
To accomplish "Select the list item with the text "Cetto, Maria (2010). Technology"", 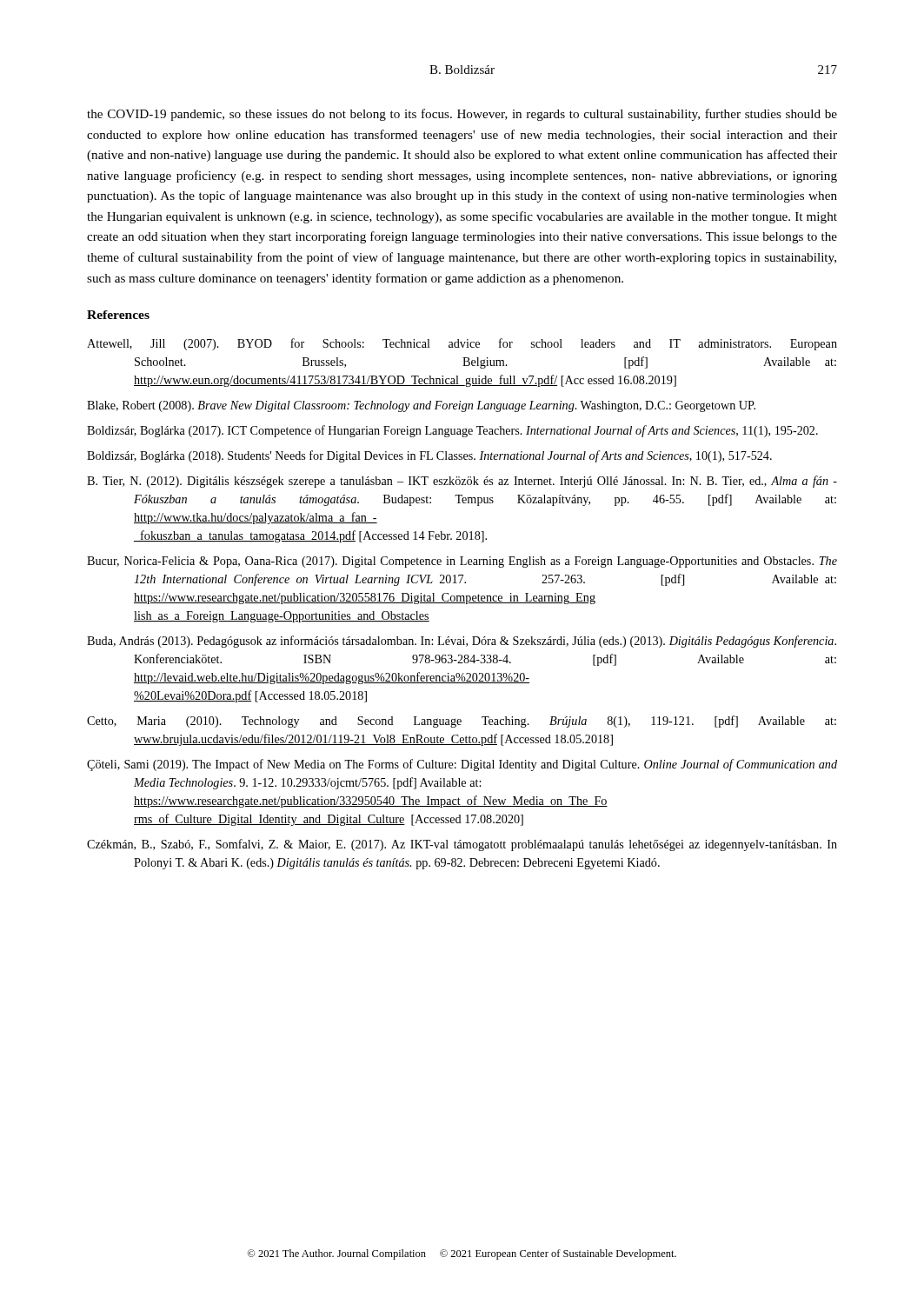I will 462,730.
